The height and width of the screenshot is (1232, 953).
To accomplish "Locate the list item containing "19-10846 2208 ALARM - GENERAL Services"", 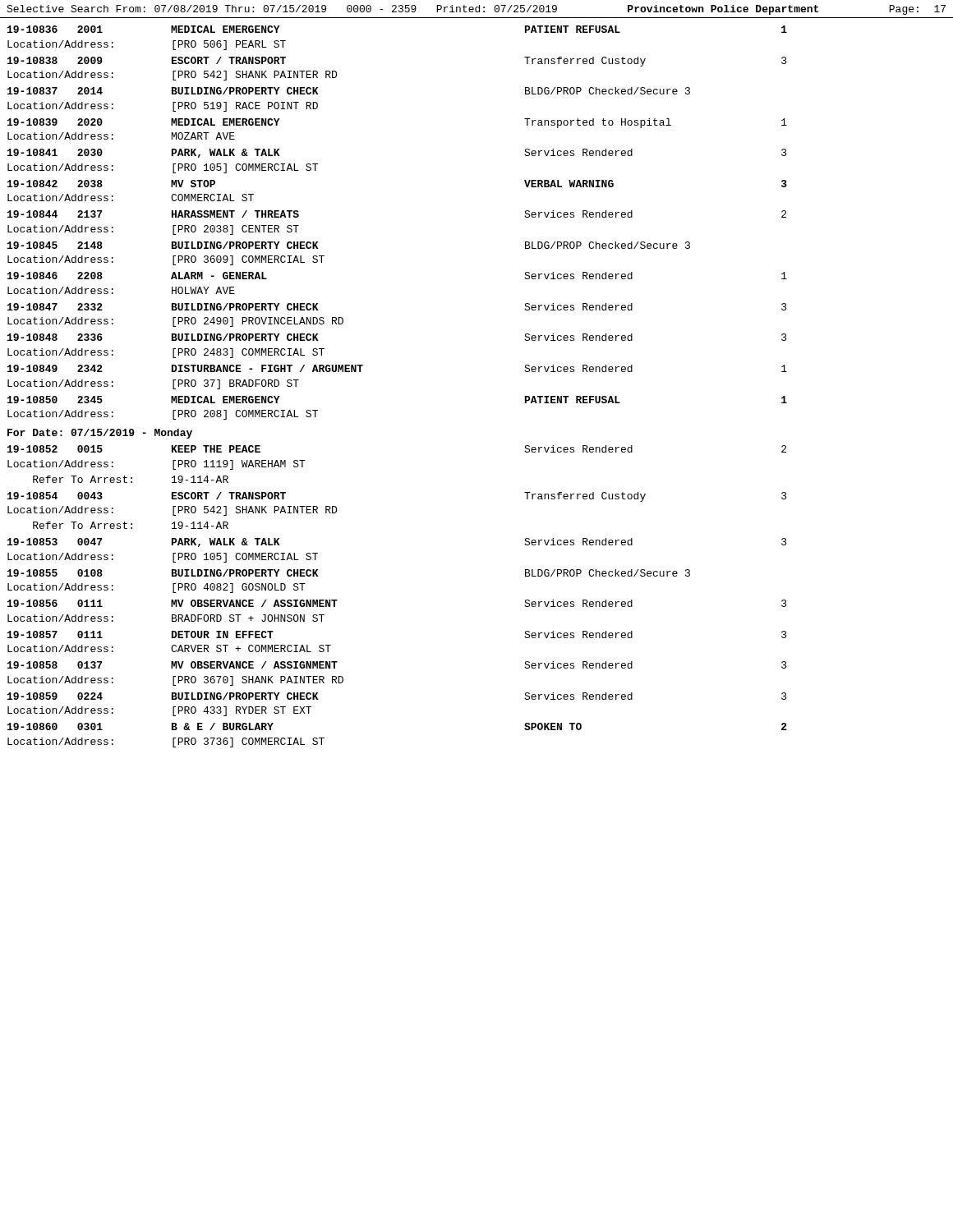I will [x=29, y=276].
